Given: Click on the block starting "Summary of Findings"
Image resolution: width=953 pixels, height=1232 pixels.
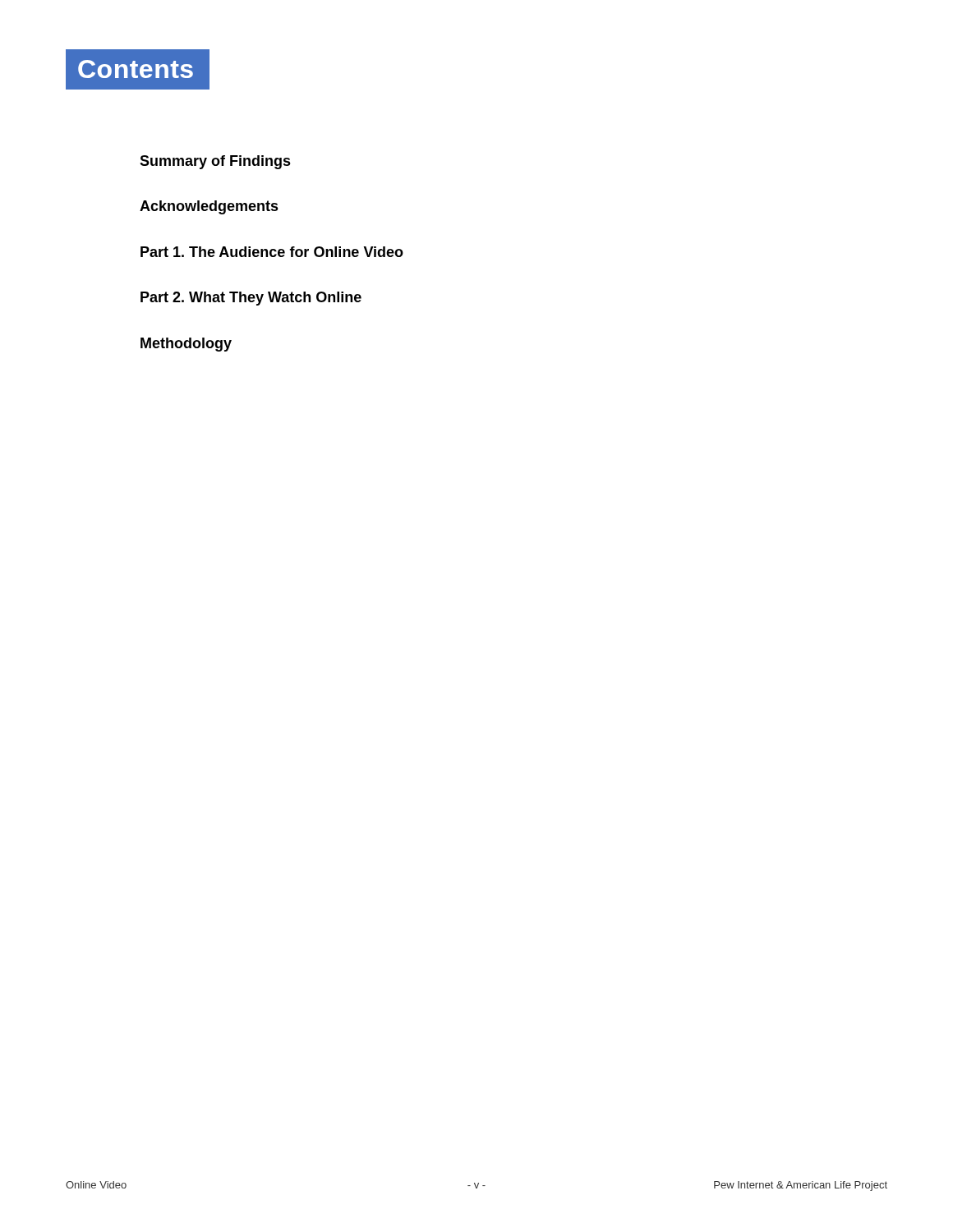Looking at the screenshot, I should pos(215,161).
